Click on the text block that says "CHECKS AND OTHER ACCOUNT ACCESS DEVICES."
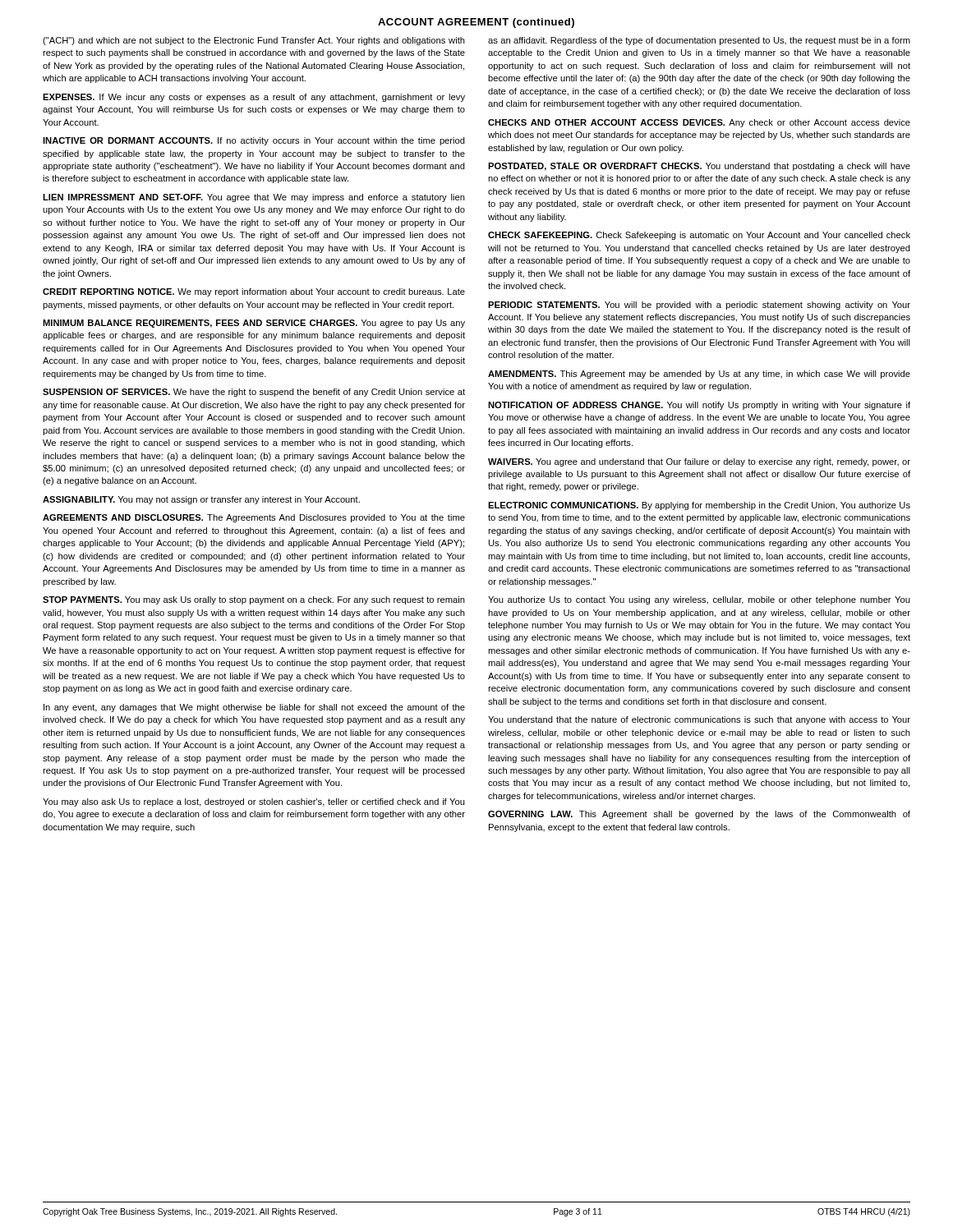This screenshot has width=953, height=1232. point(699,135)
